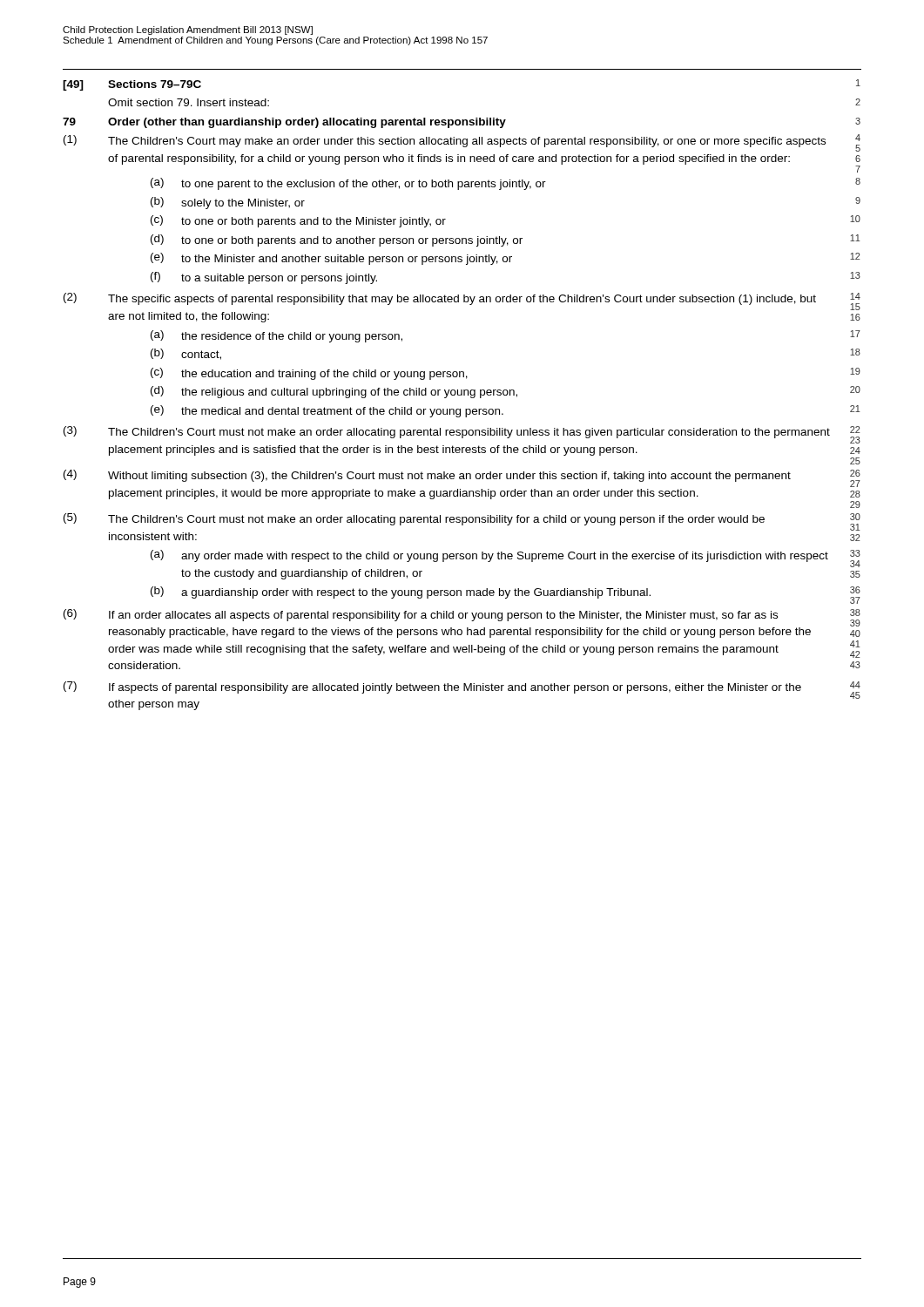Locate the block of text that opens with "(b) a guardianship order with respect to"

pos(401,592)
